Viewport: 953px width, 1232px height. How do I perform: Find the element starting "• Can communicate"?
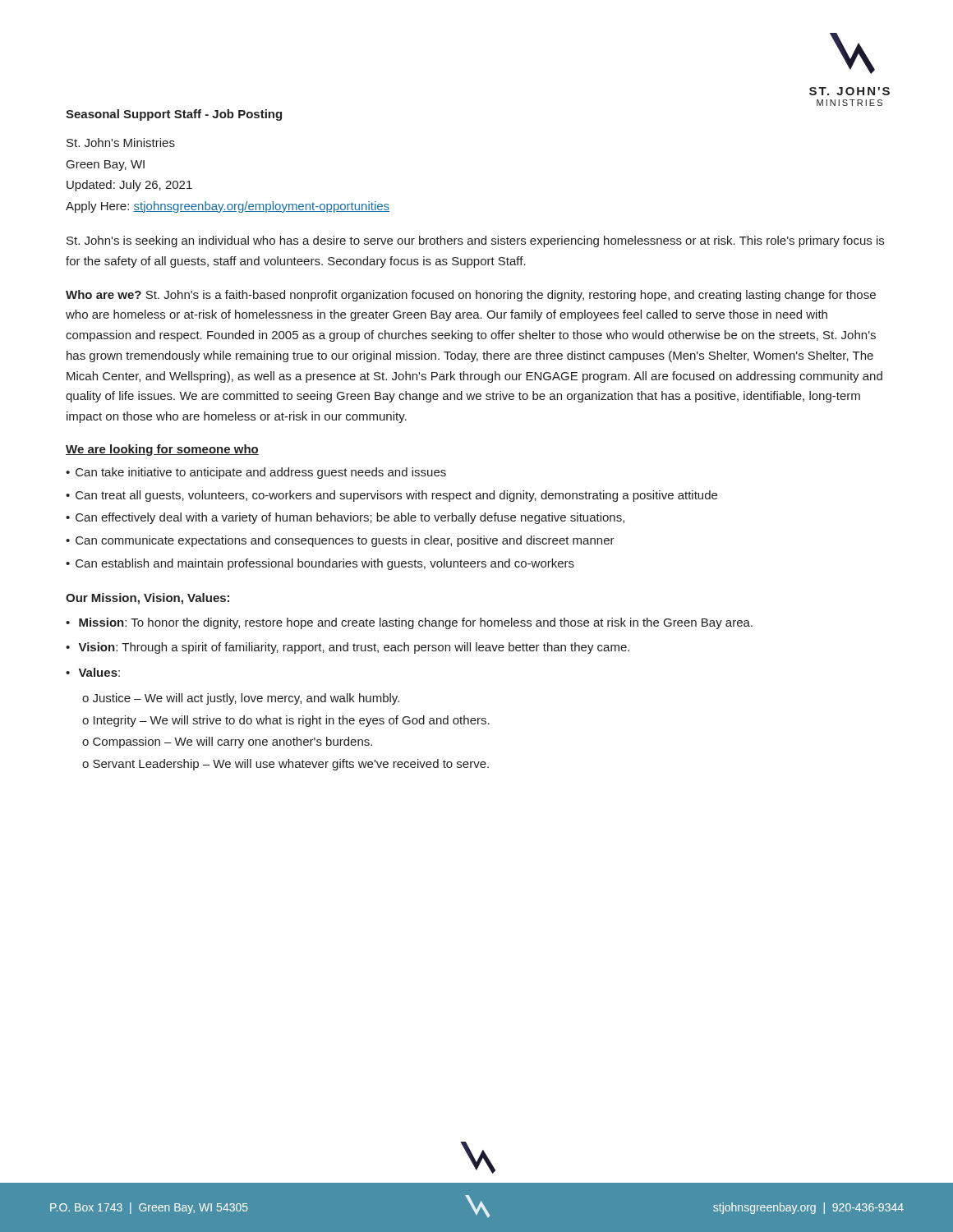click(x=340, y=541)
